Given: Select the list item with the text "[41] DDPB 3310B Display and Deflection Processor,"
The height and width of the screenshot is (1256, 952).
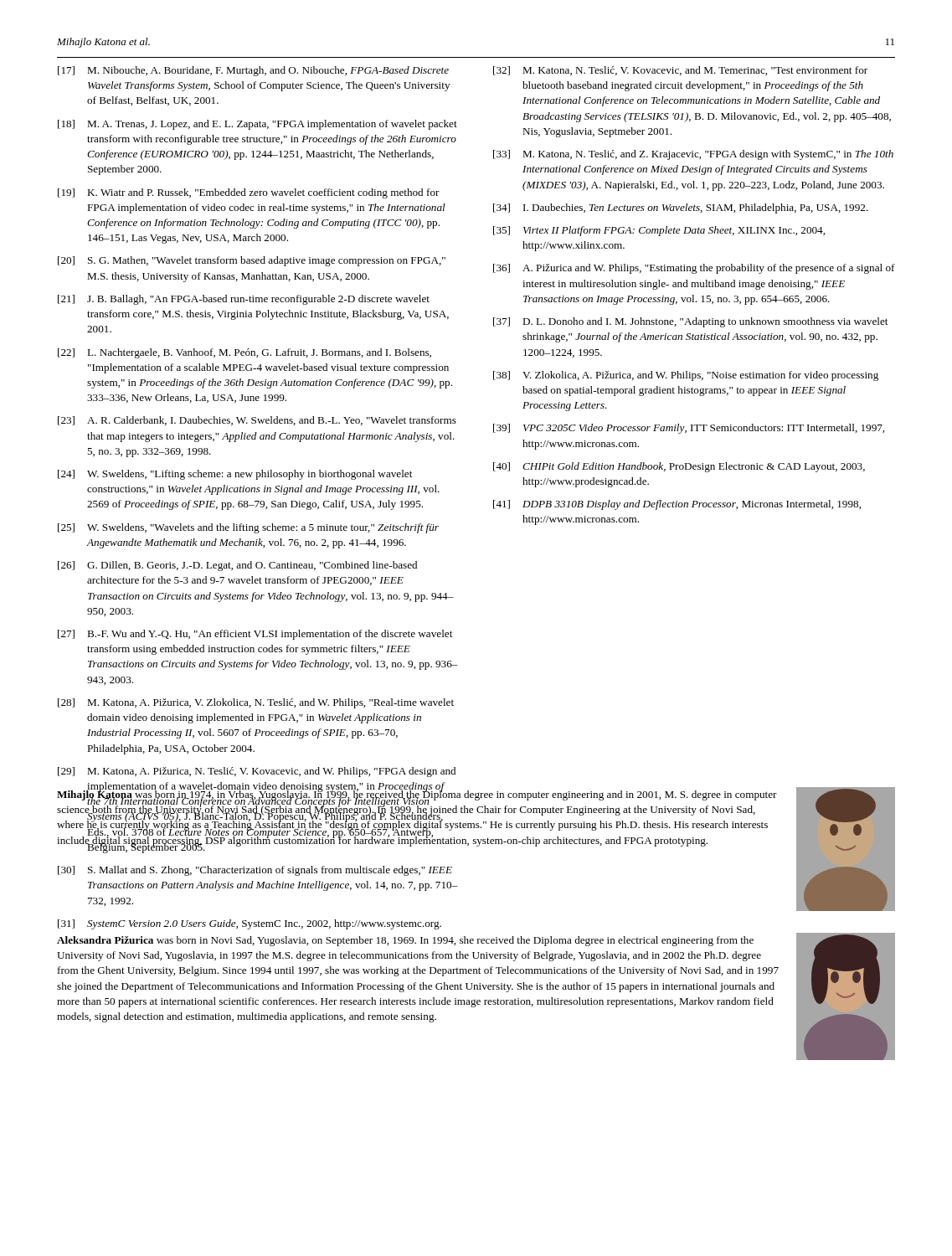Looking at the screenshot, I should coord(694,512).
